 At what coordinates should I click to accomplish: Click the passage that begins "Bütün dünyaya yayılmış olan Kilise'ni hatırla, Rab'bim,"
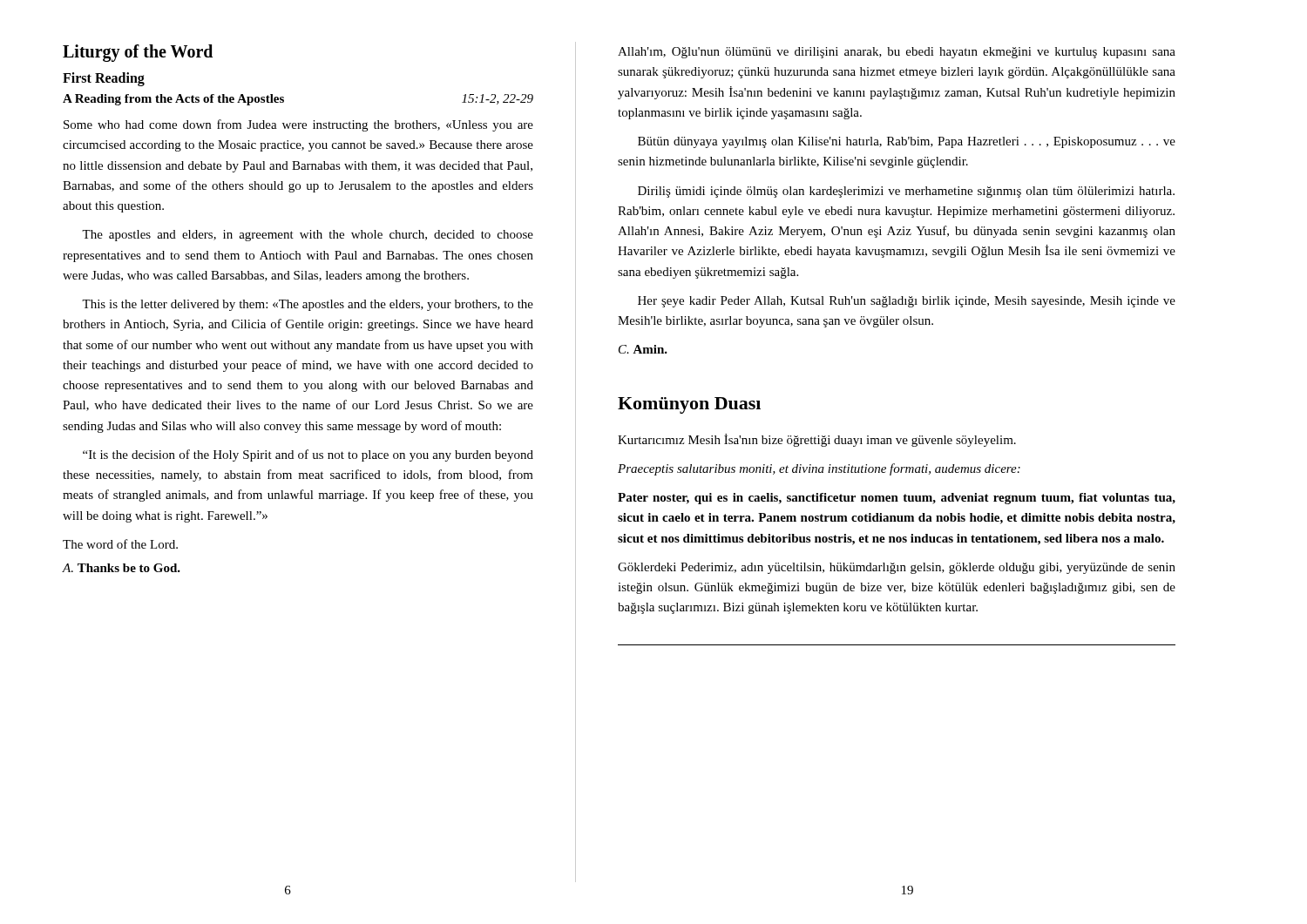897,151
